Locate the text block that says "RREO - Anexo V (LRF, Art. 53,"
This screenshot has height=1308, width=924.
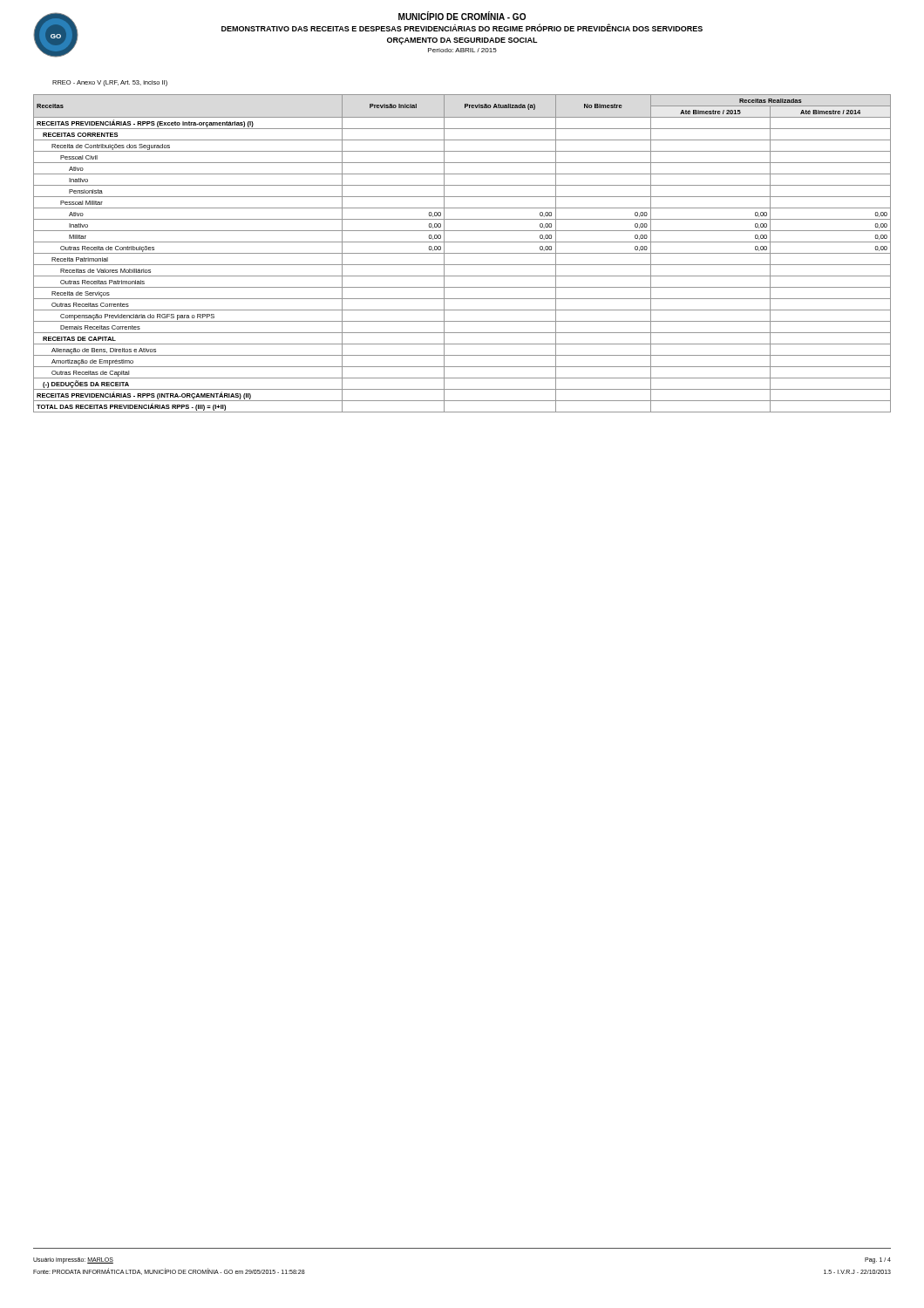(110, 82)
